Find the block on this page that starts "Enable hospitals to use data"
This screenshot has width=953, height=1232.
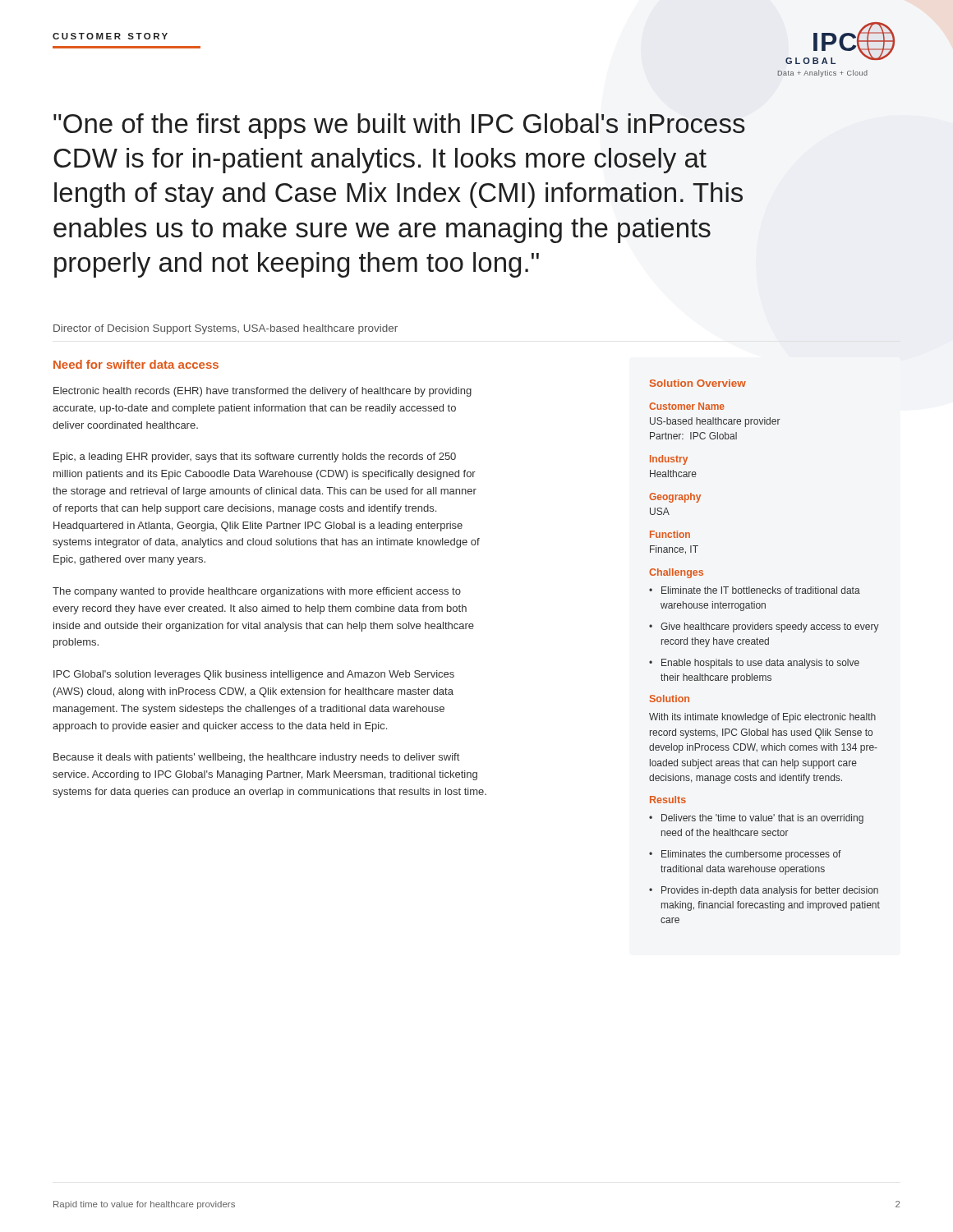click(760, 670)
